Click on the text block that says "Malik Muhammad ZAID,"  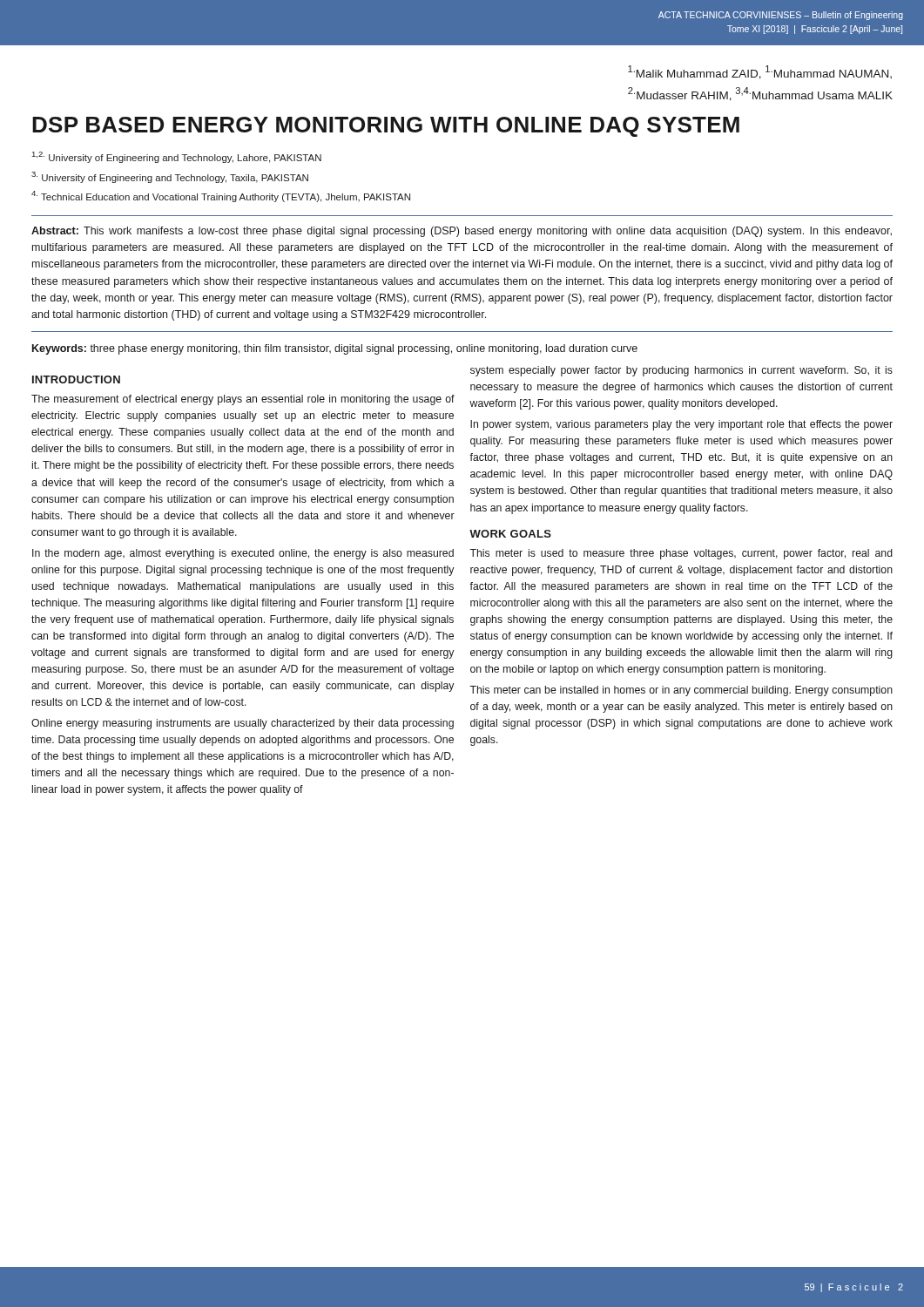point(760,83)
